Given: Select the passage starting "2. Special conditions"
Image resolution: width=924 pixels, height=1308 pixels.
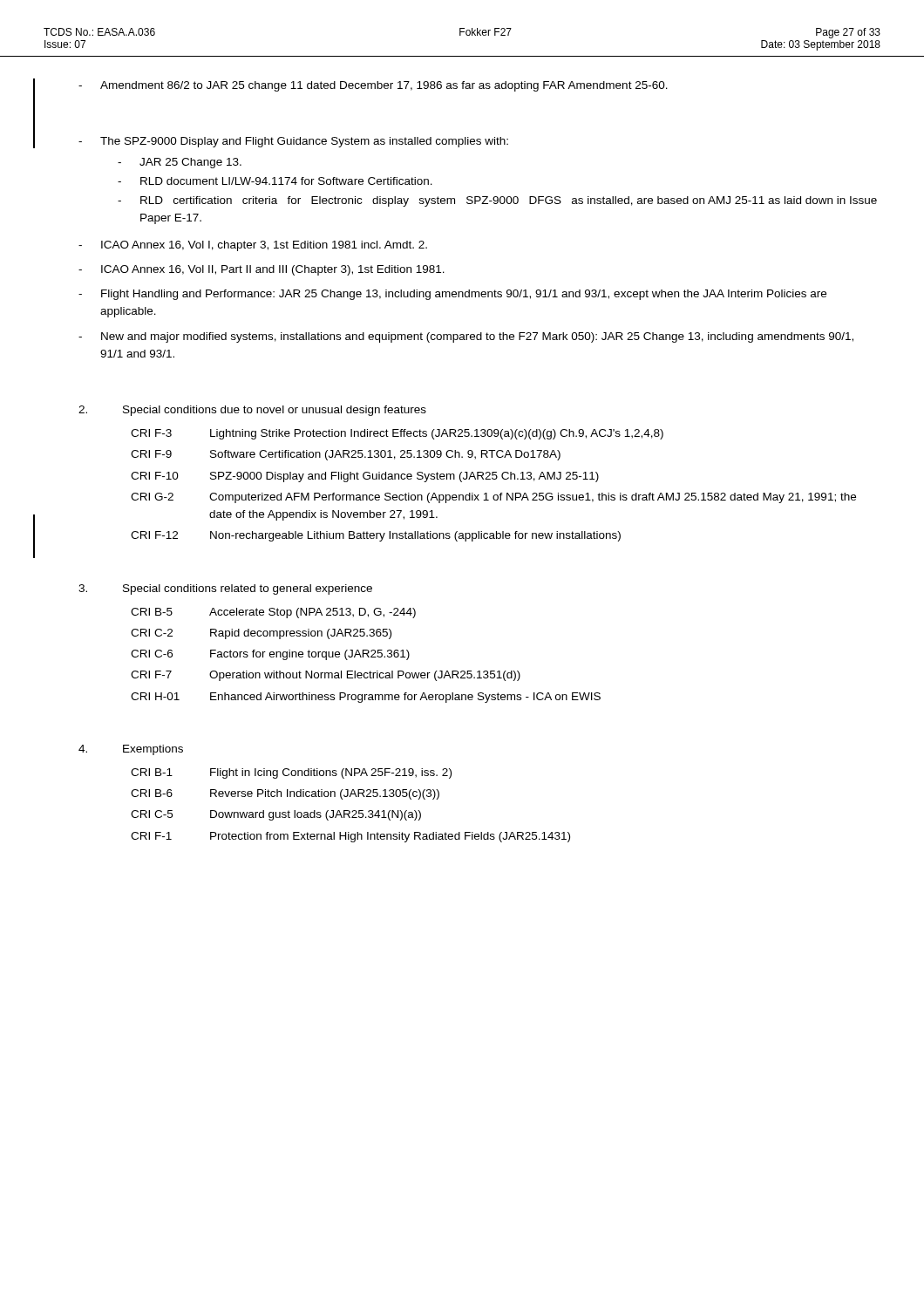Looking at the screenshot, I should (252, 411).
